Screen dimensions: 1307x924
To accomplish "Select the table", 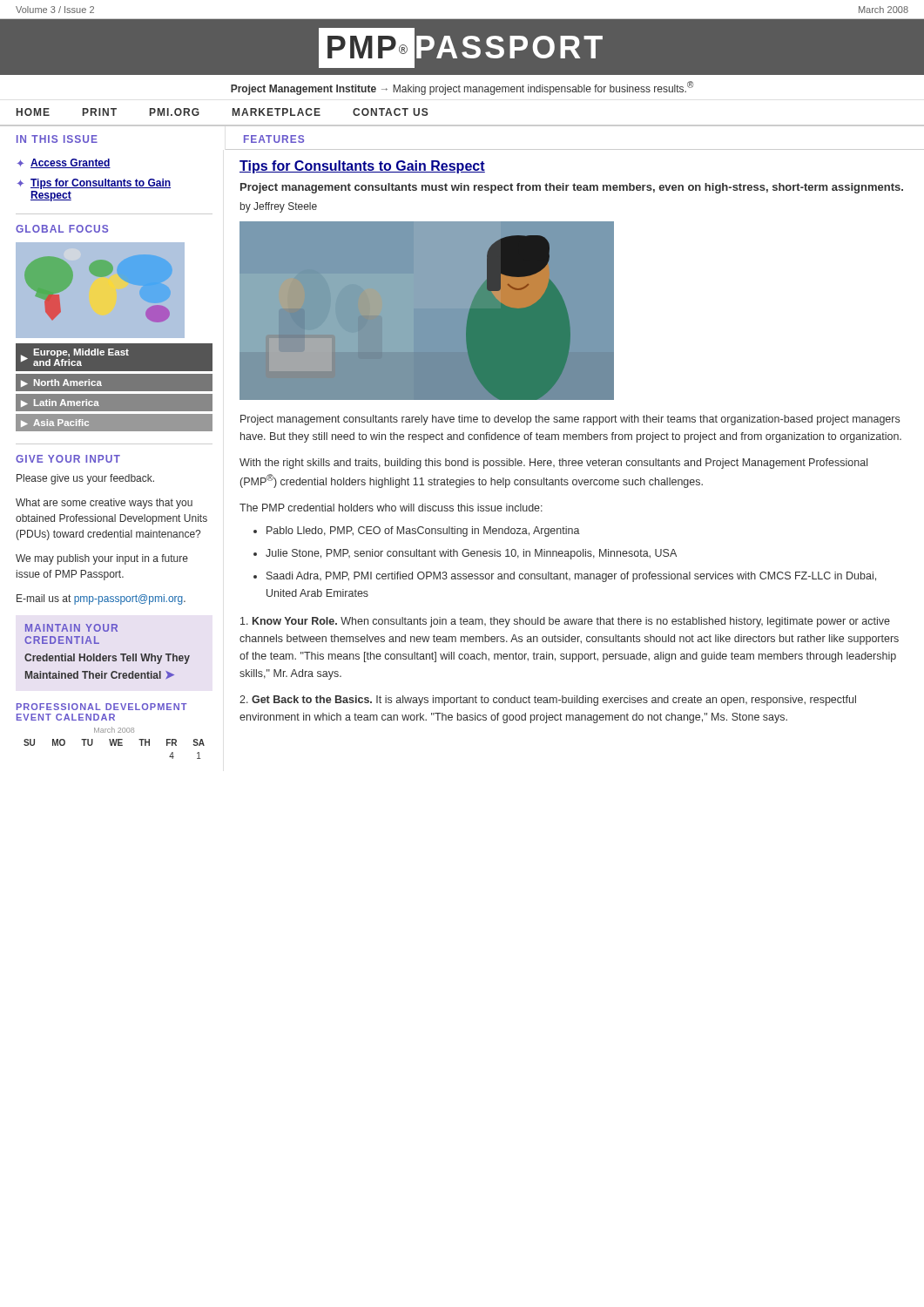I will tap(114, 744).
